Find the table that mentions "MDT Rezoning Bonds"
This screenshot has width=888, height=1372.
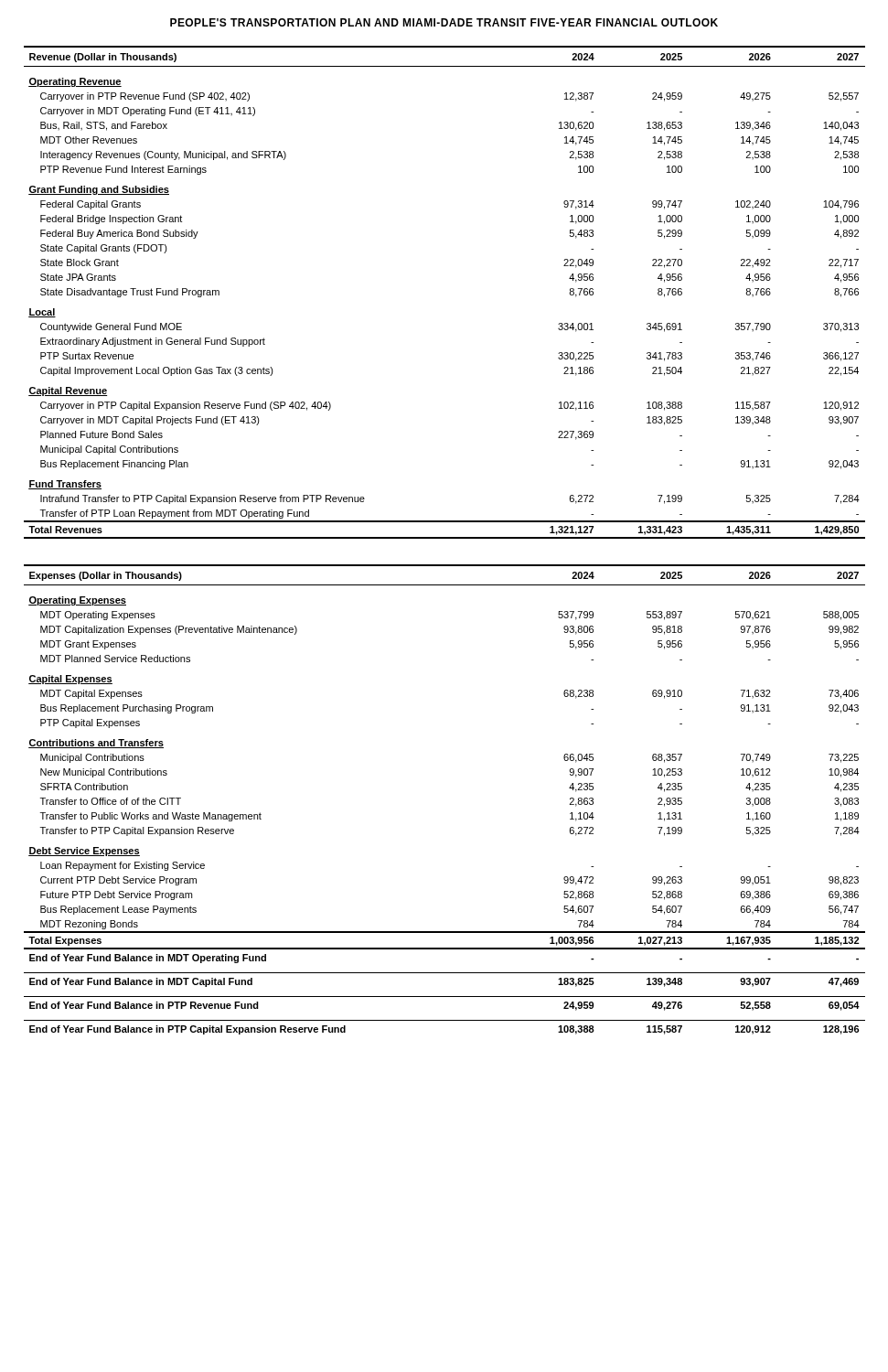[x=444, y=801]
